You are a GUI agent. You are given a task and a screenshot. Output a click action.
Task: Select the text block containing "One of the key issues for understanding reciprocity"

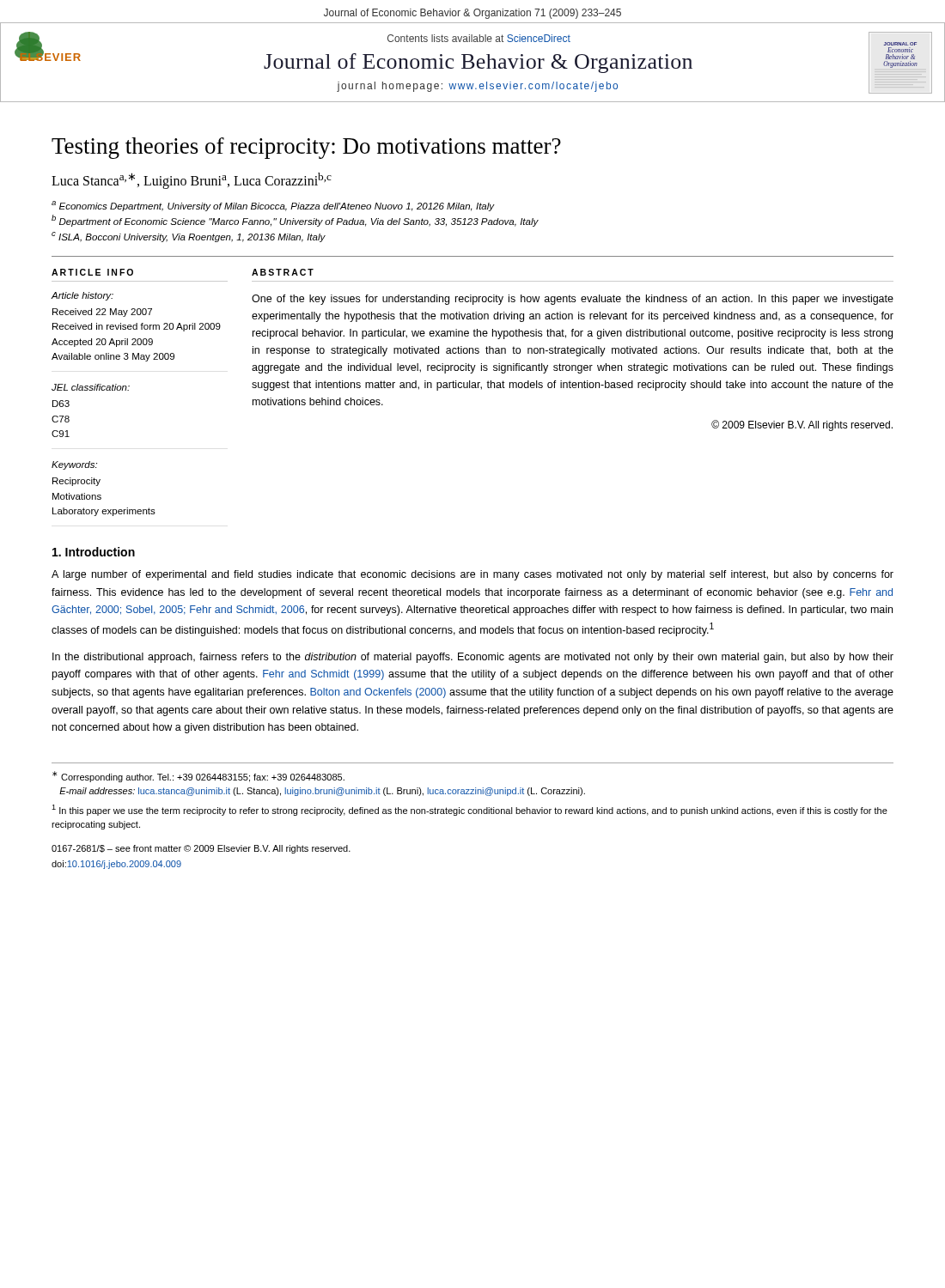(573, 350)
